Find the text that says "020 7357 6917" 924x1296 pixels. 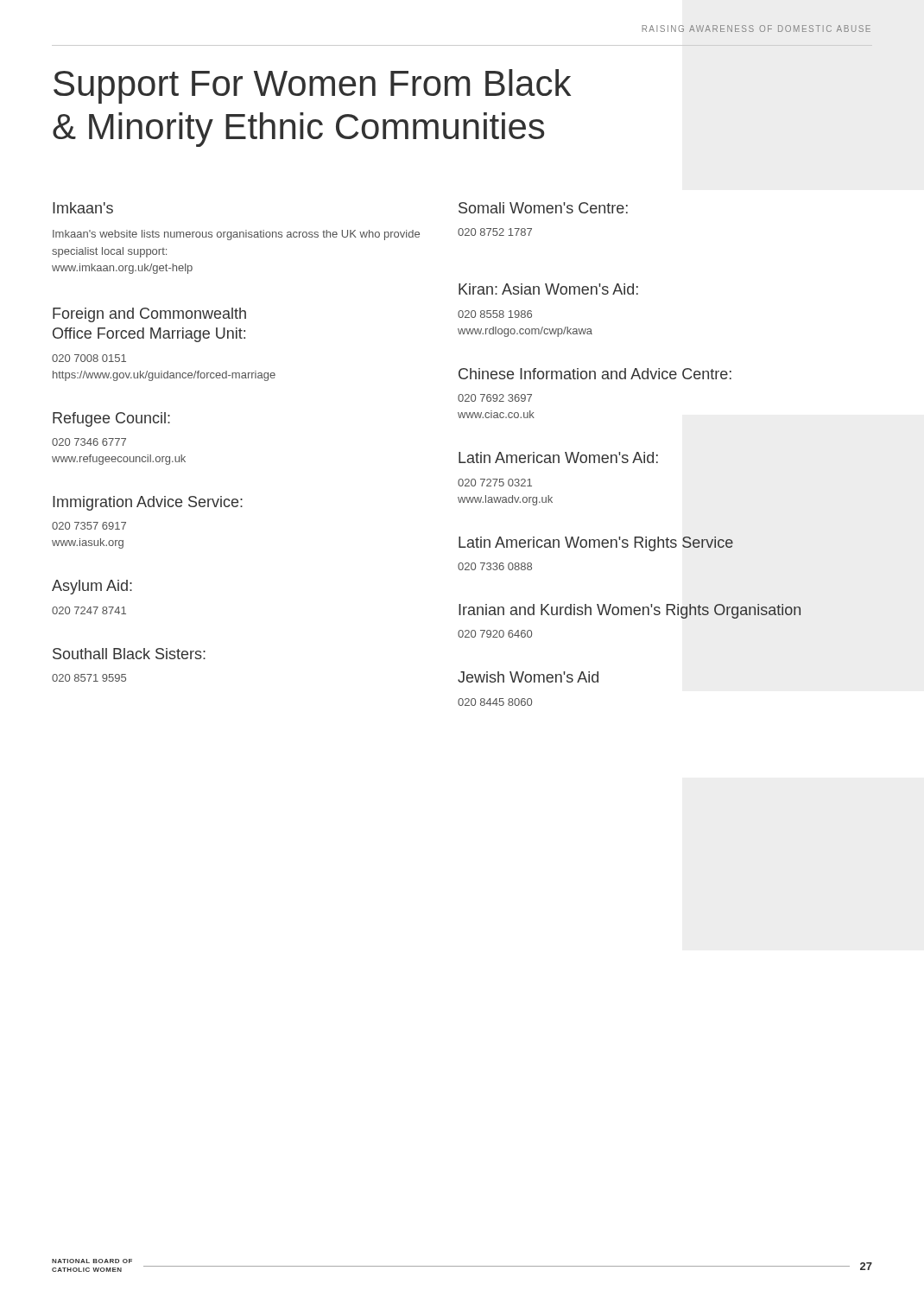point(89,526)
